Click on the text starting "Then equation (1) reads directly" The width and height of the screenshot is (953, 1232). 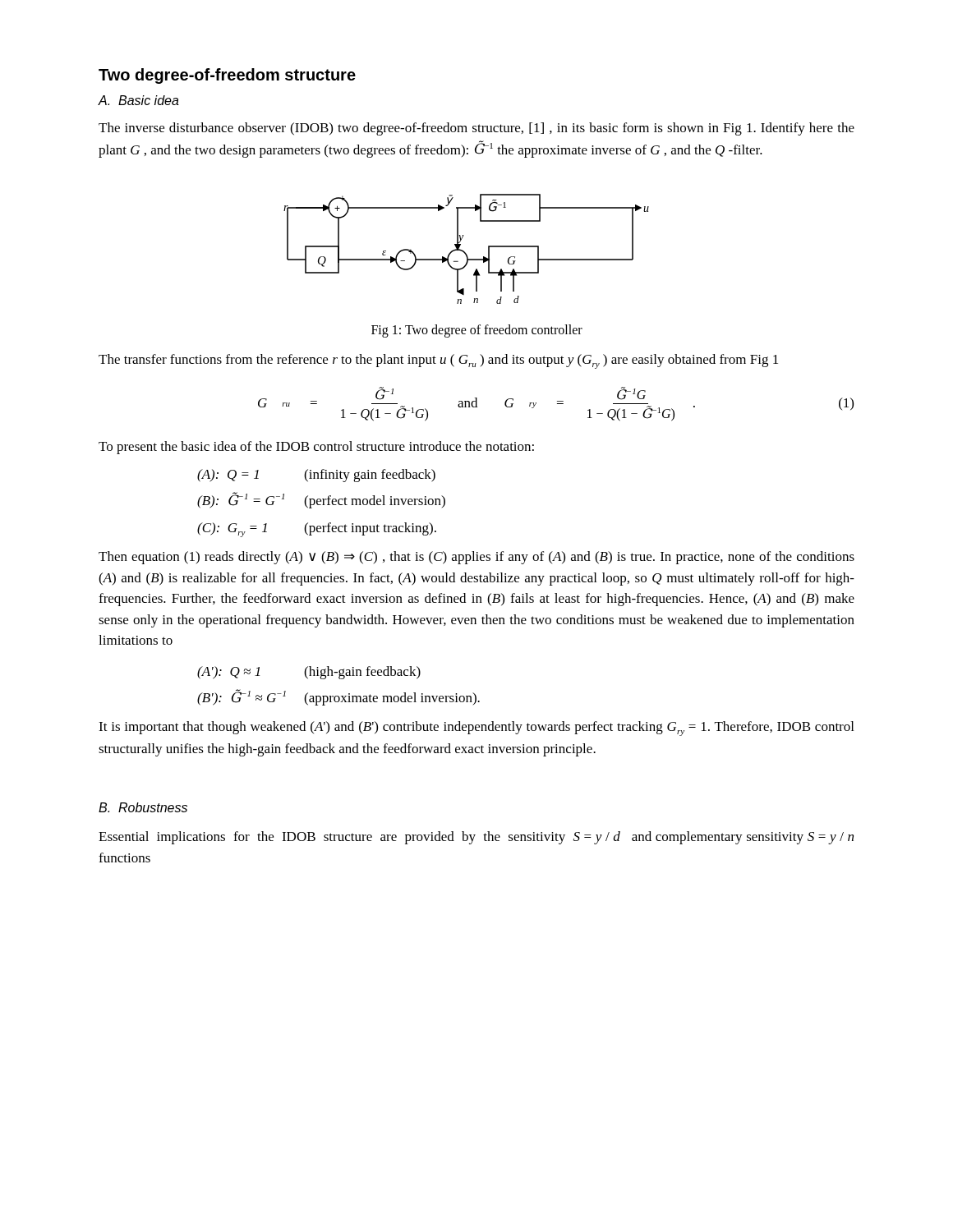click(x=476, y=598)
